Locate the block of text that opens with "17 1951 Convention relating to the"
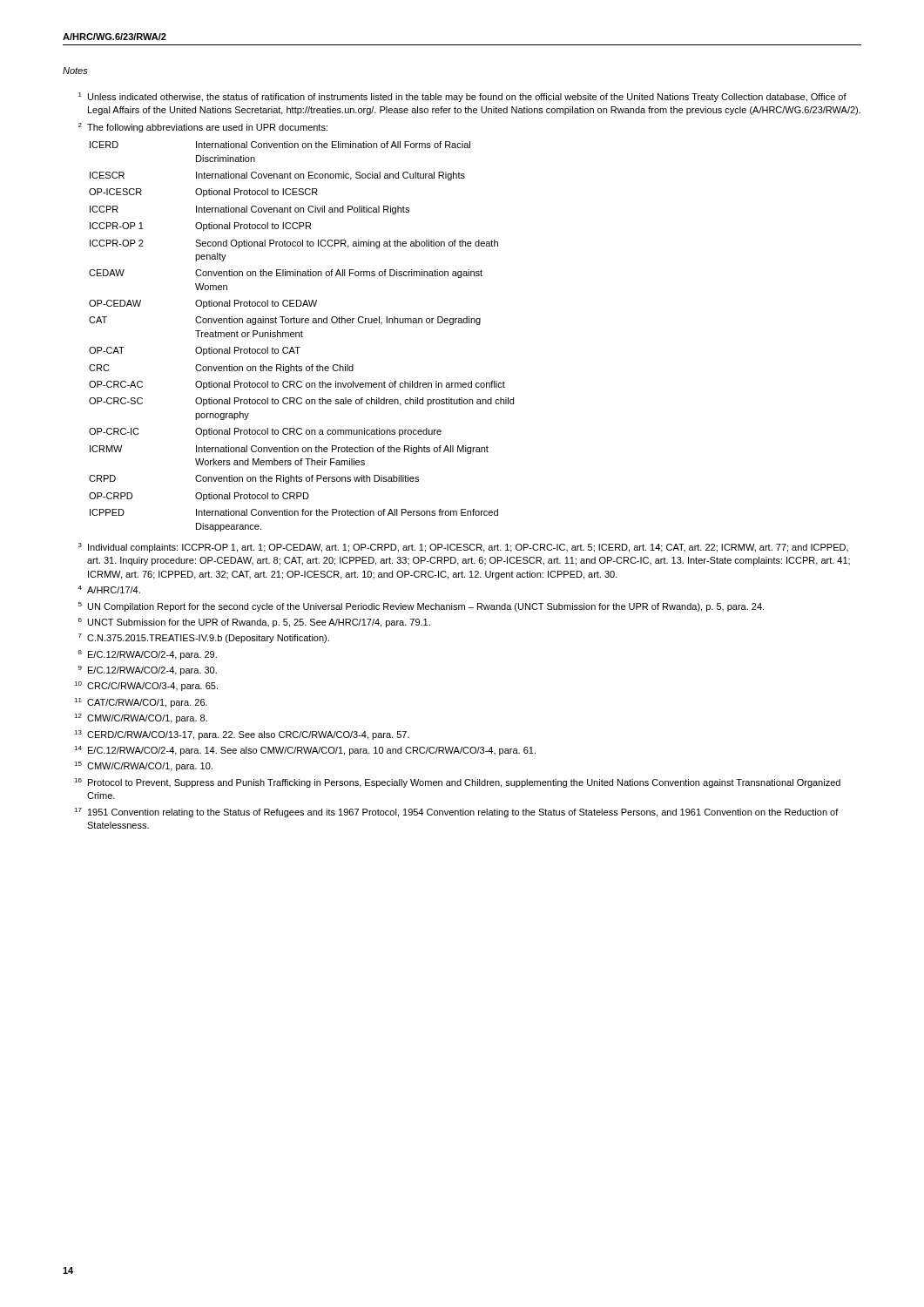 [x=462, y=819]
